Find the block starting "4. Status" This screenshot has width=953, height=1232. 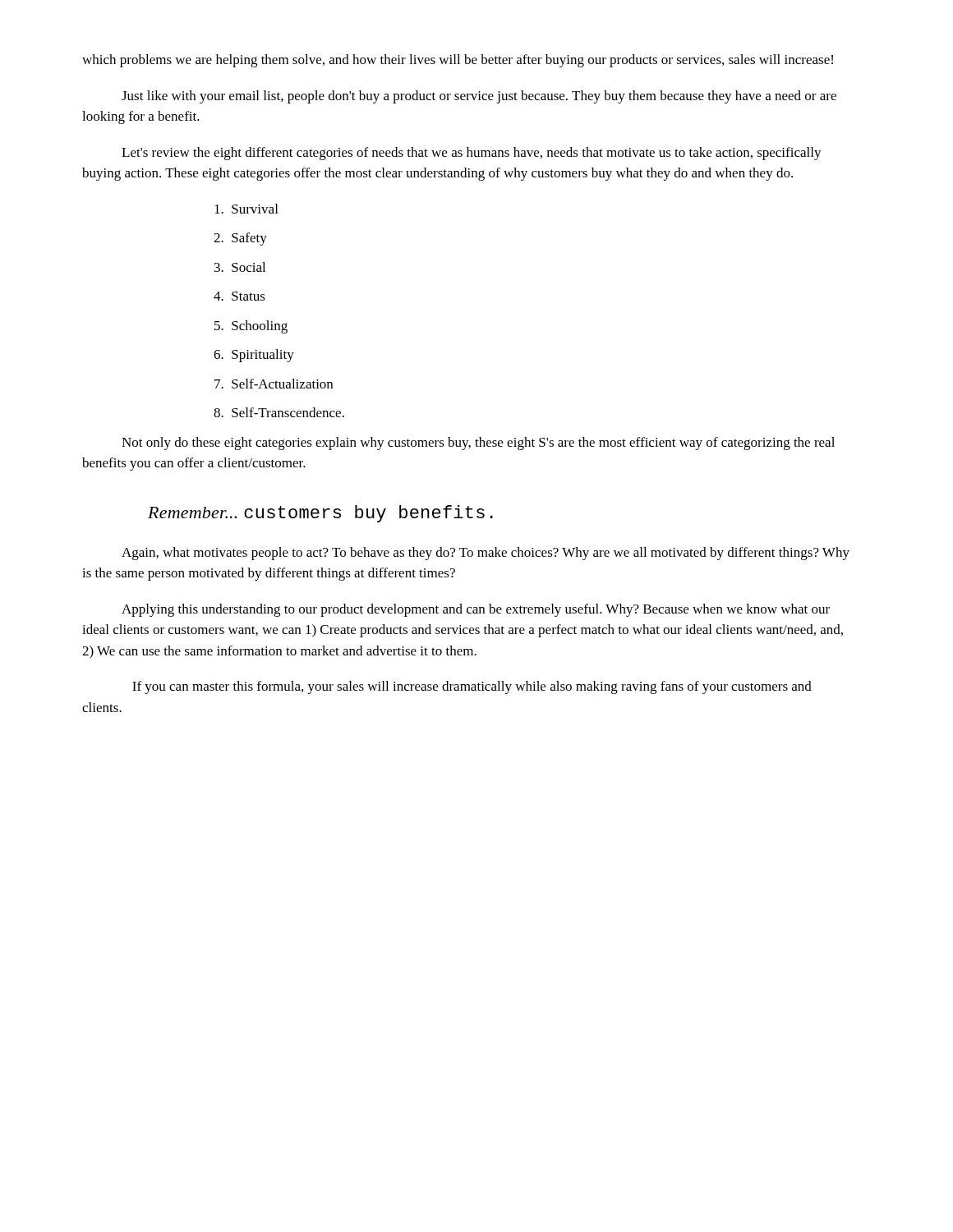[239, 296]
